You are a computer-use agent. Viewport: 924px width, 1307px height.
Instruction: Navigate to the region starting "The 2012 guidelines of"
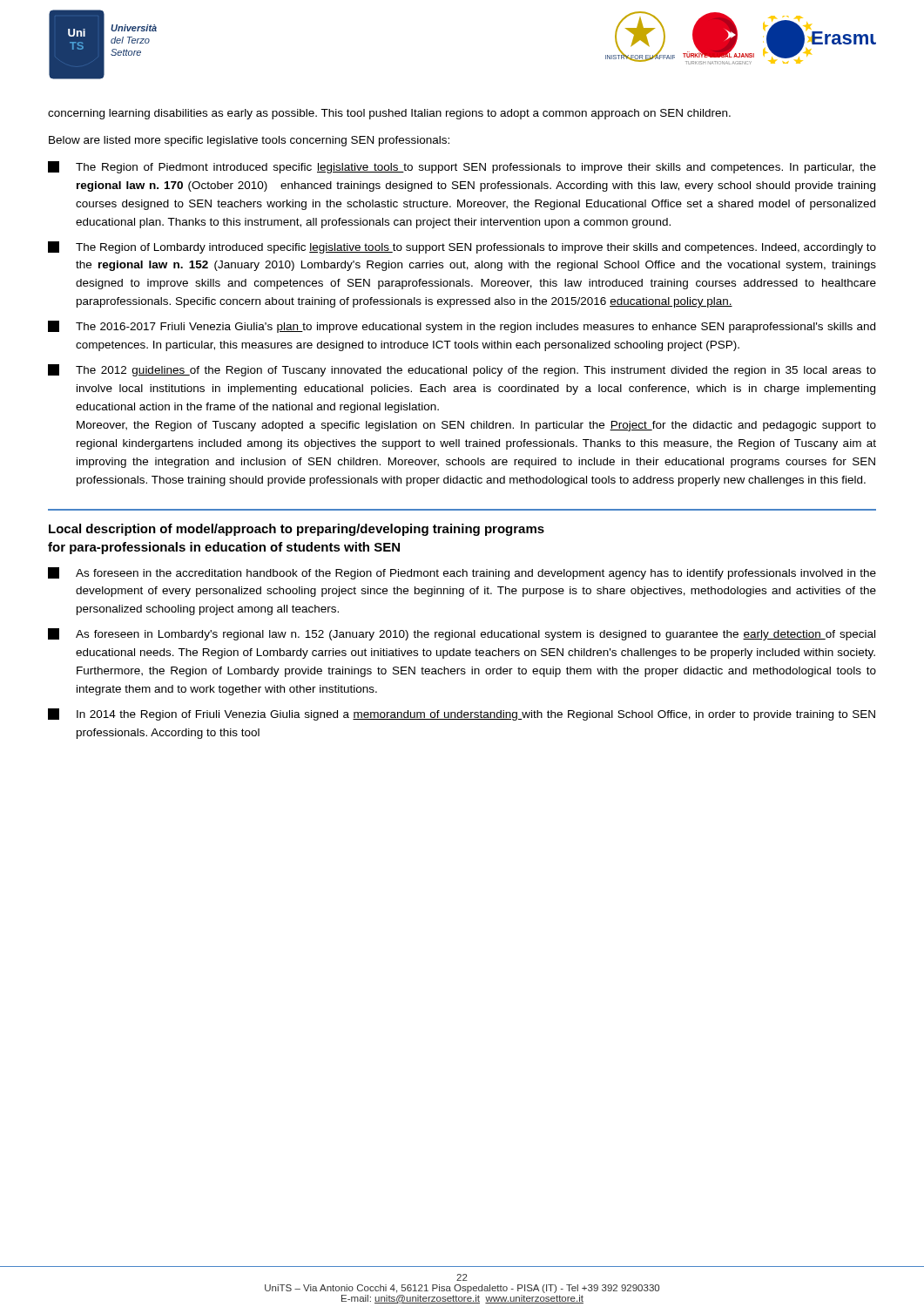coord(462,425)
